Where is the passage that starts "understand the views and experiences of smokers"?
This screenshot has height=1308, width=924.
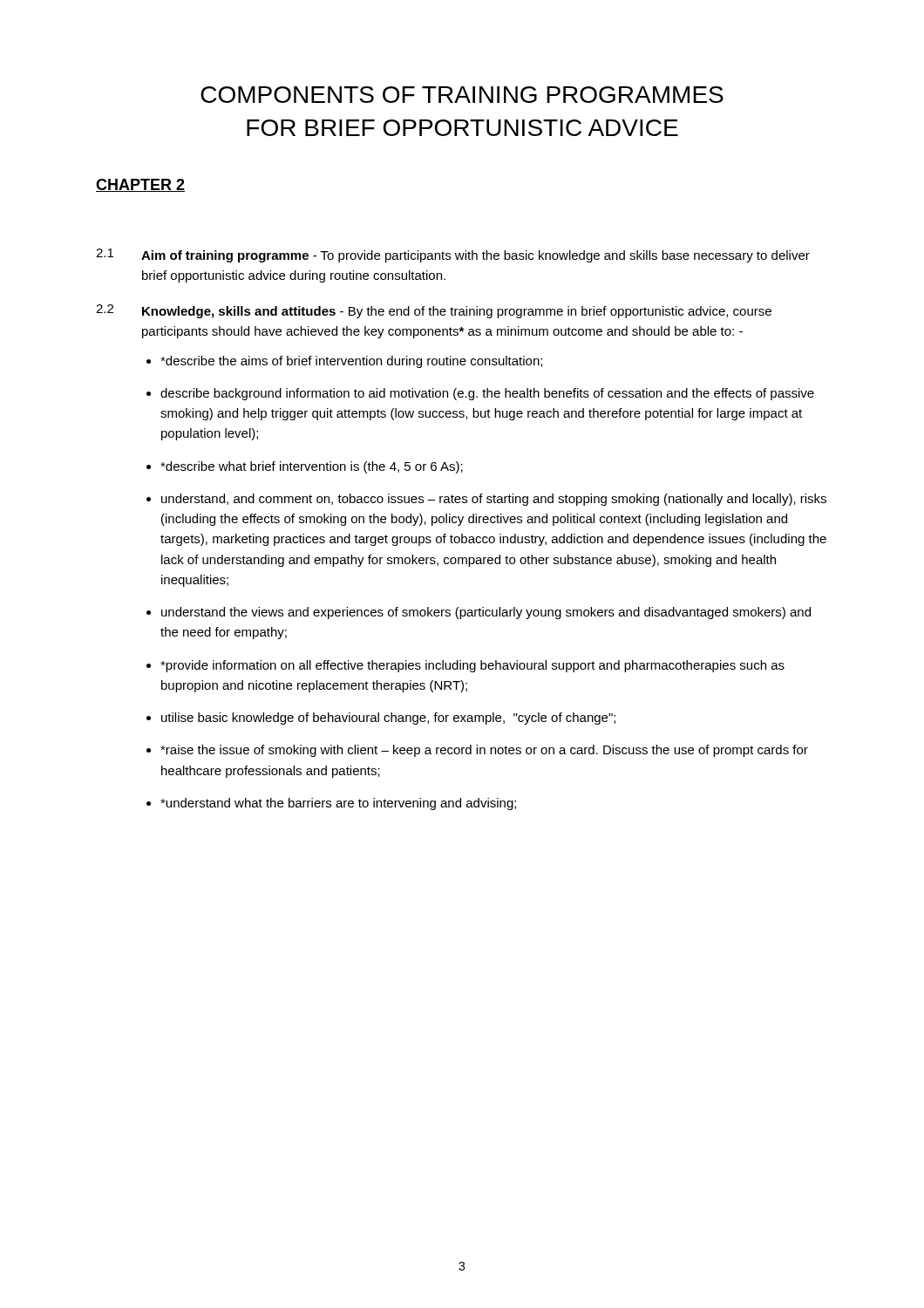tap(486, 622)
